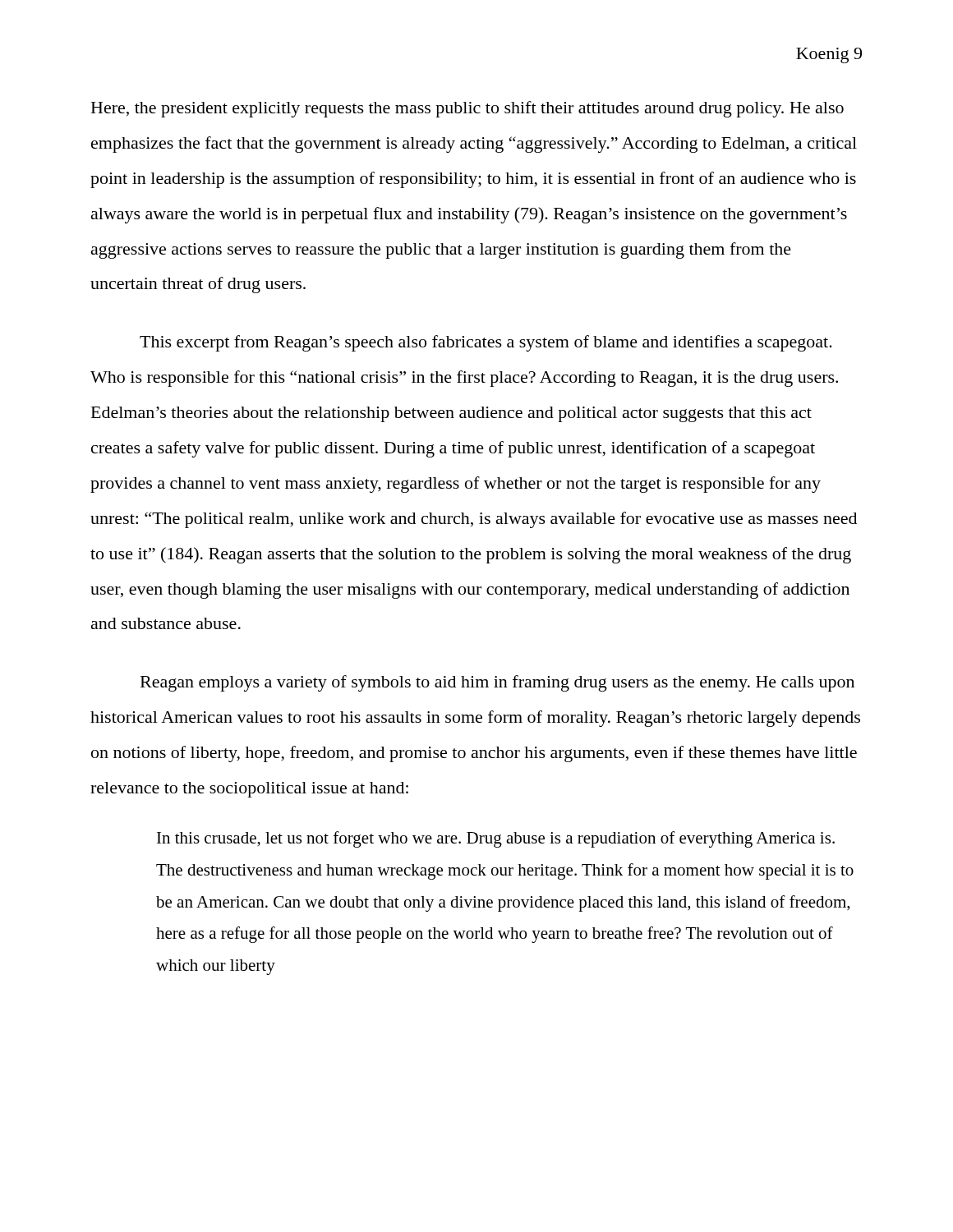
Task: Select the text block that reads "Reagan employs a variety of symbols to"
Action: tap(497, 683)
